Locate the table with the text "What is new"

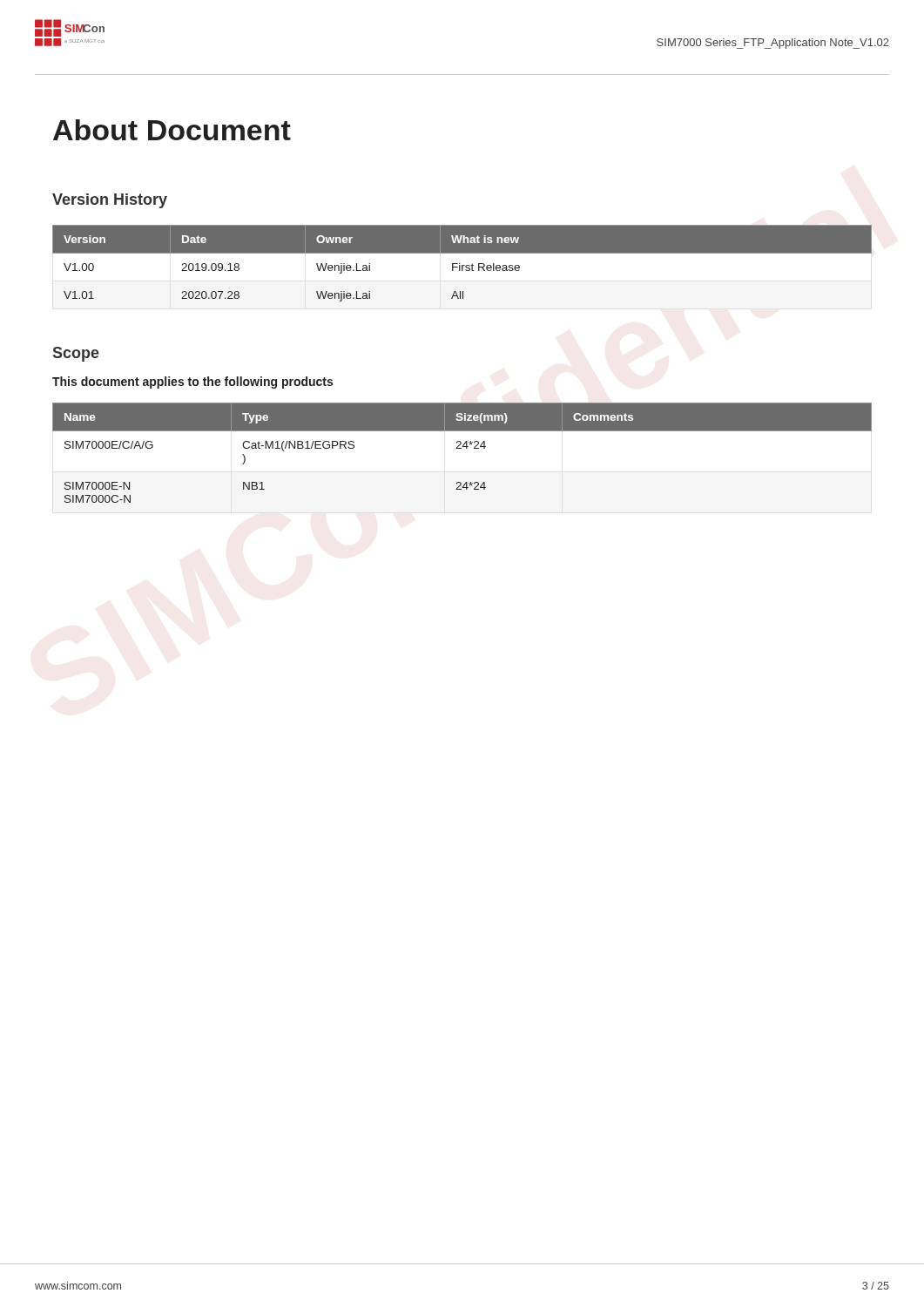(462, 267)
